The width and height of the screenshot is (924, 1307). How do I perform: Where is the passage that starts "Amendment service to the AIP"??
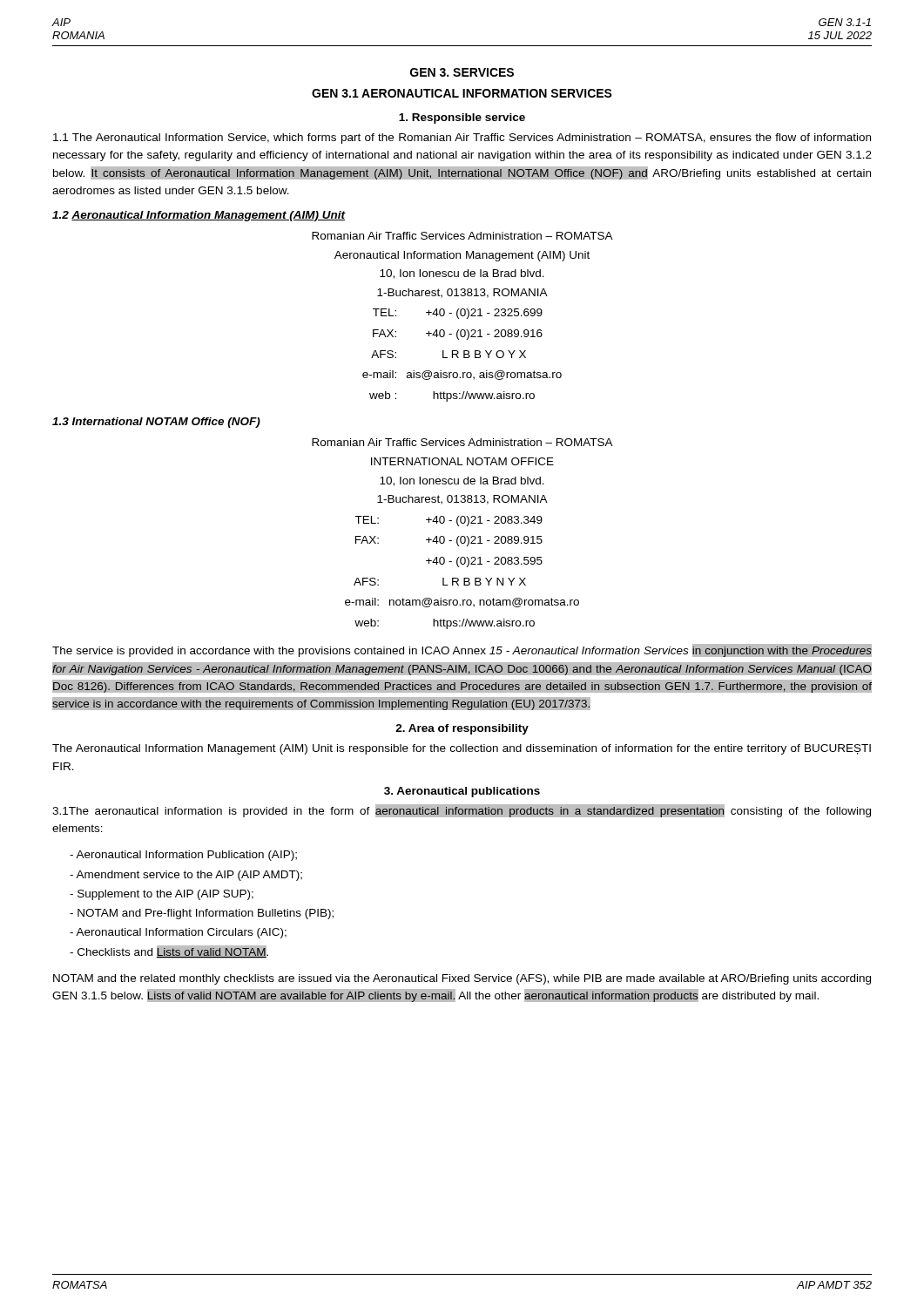click(186, 874)
